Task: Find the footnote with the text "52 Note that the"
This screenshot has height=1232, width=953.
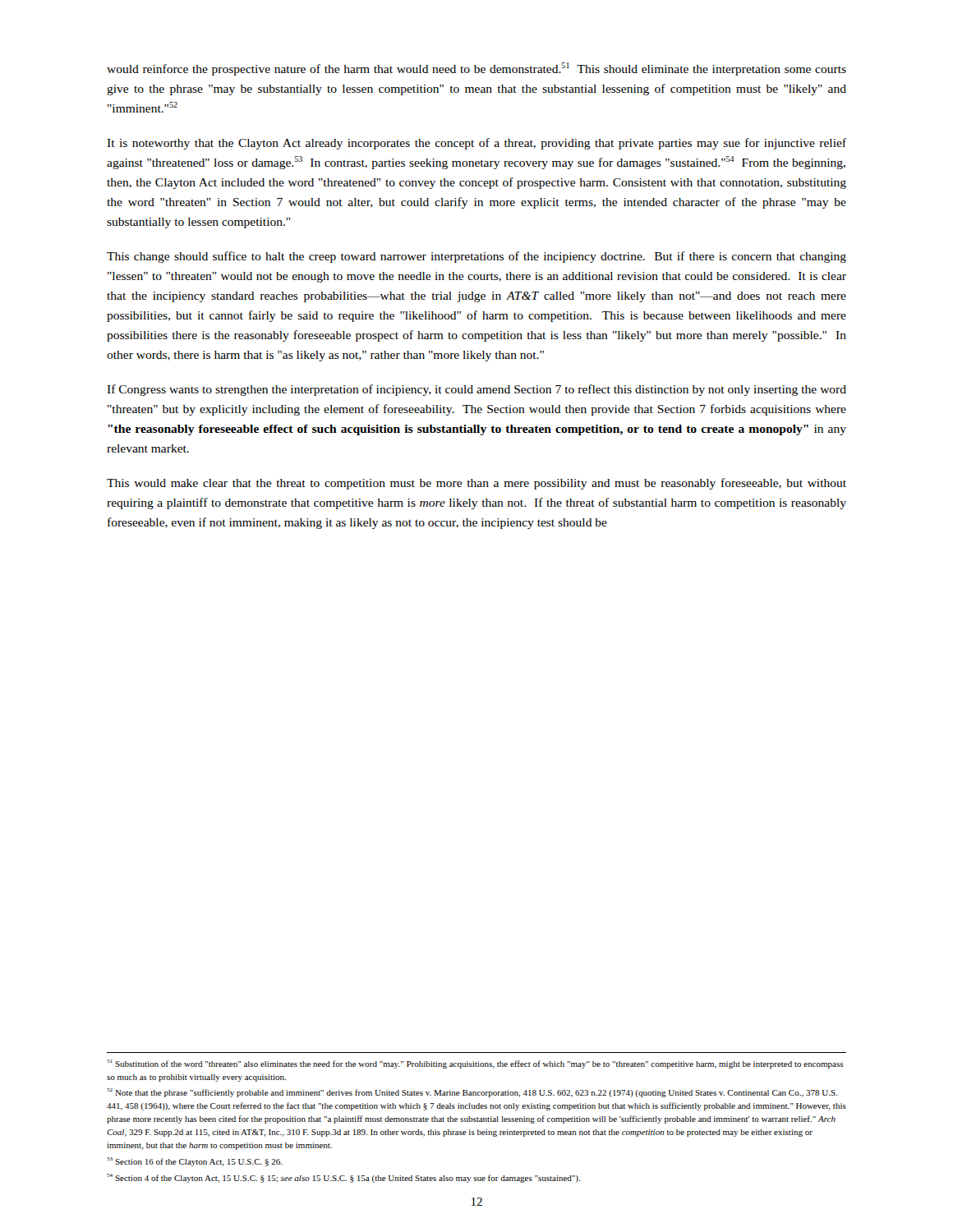Action: pos(476,1119)
